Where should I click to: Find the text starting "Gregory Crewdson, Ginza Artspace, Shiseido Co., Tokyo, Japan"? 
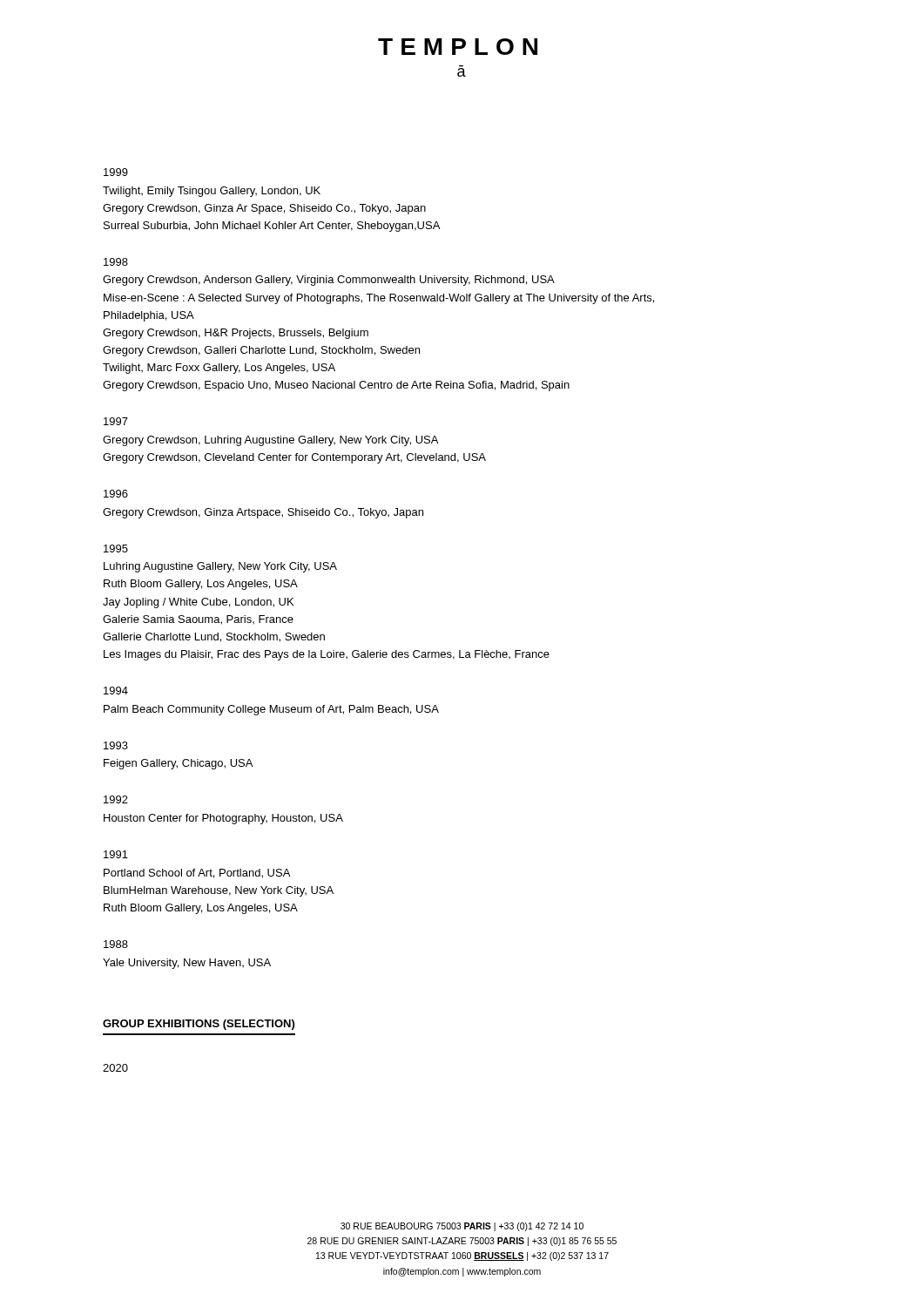[x=263, y=512]
